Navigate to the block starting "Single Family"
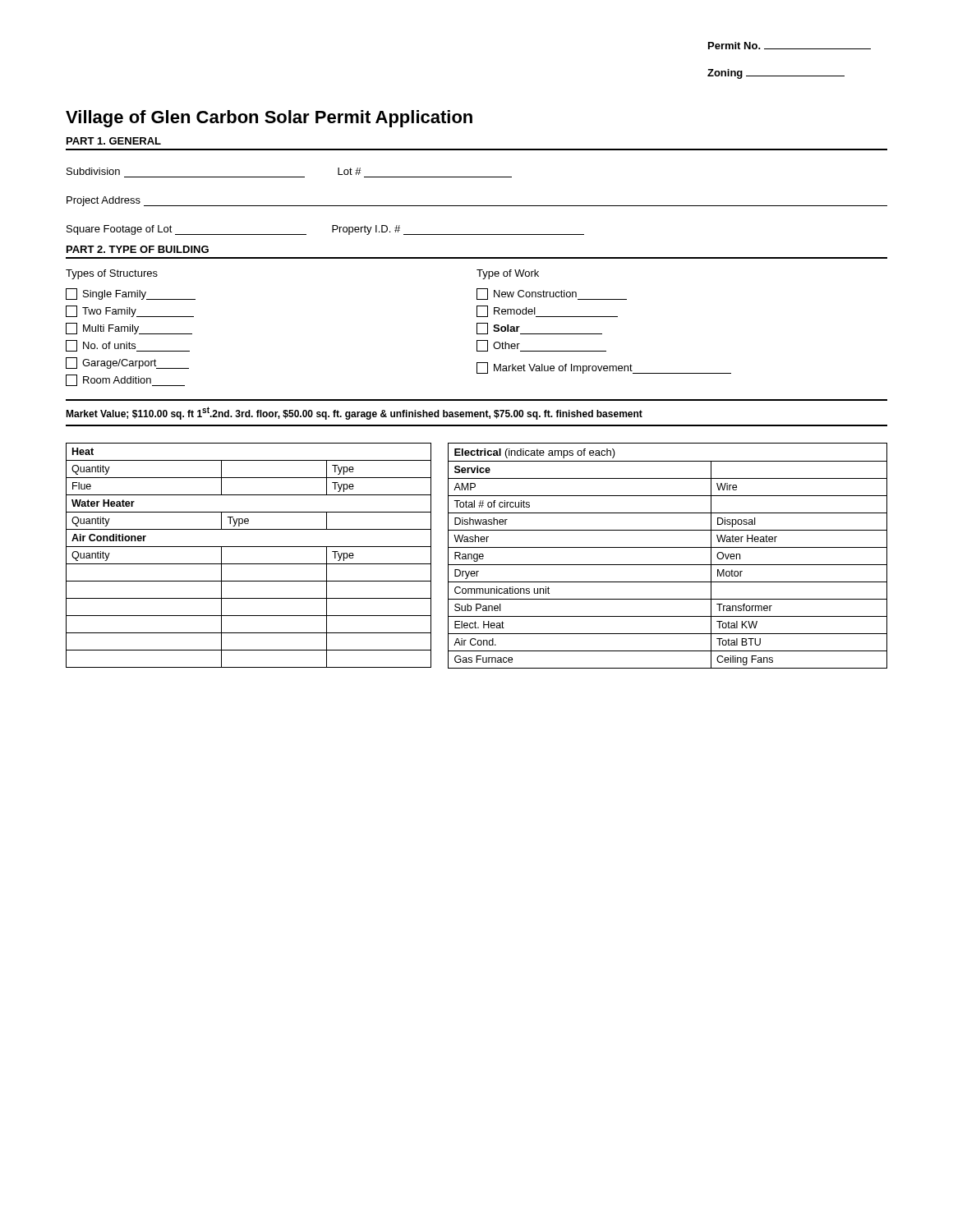Image resolution: width=953 pixels, height=1232 pixels. coord(131,294)
